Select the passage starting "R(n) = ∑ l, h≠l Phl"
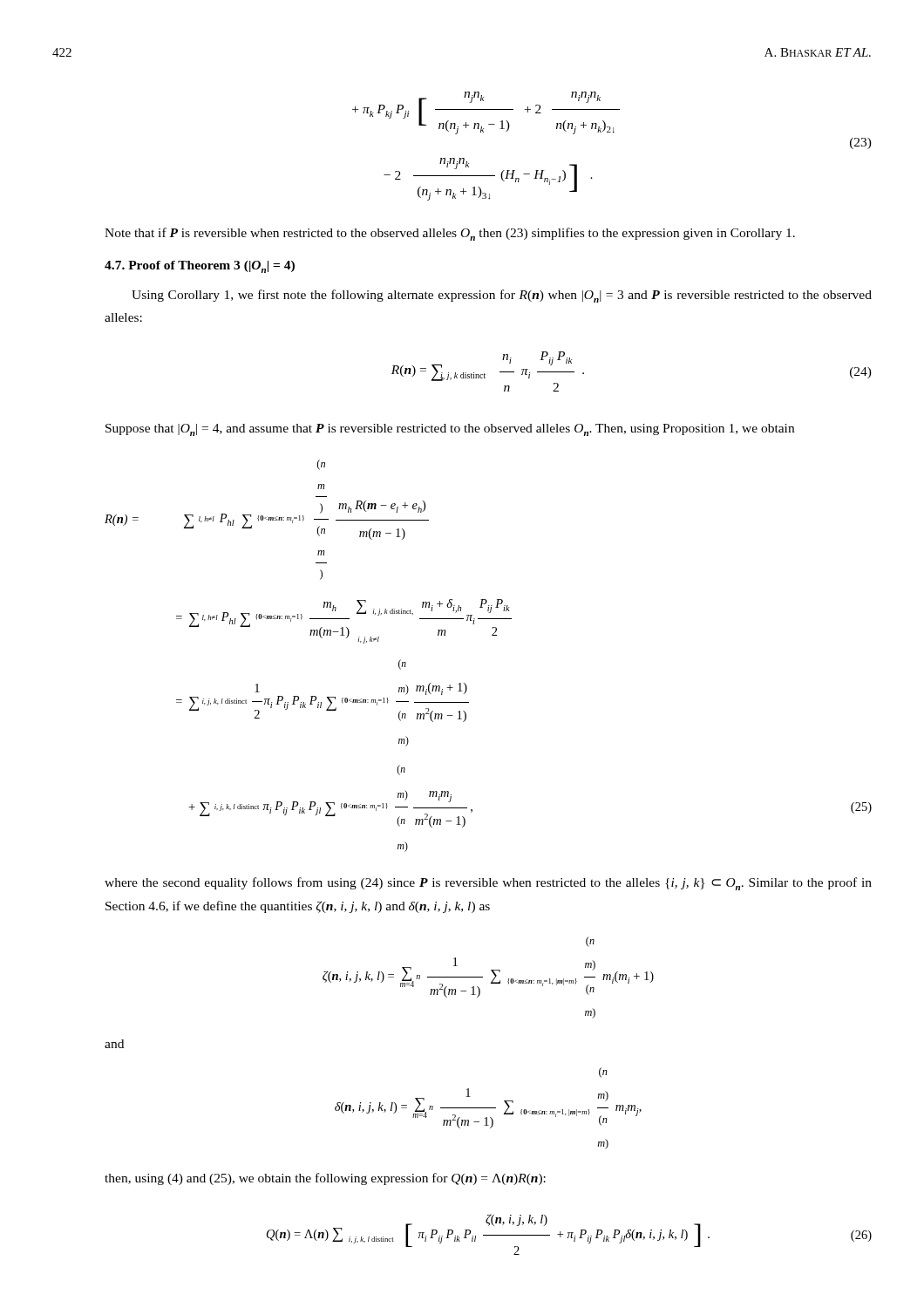The height and width of the screenshot is (1308, 924). (x=321, y=465)
